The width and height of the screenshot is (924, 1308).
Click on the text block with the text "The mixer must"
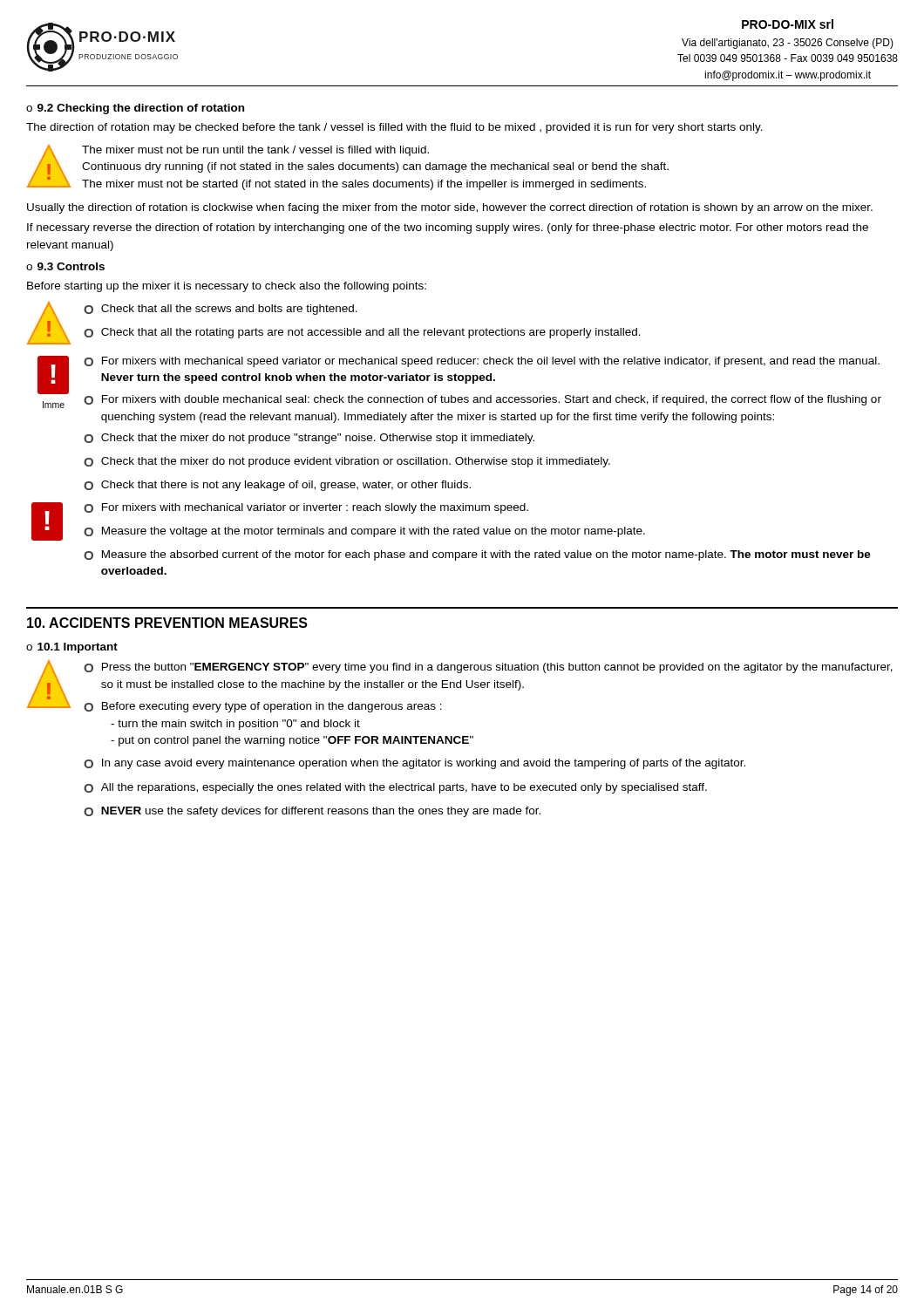(x=376, y=166)
